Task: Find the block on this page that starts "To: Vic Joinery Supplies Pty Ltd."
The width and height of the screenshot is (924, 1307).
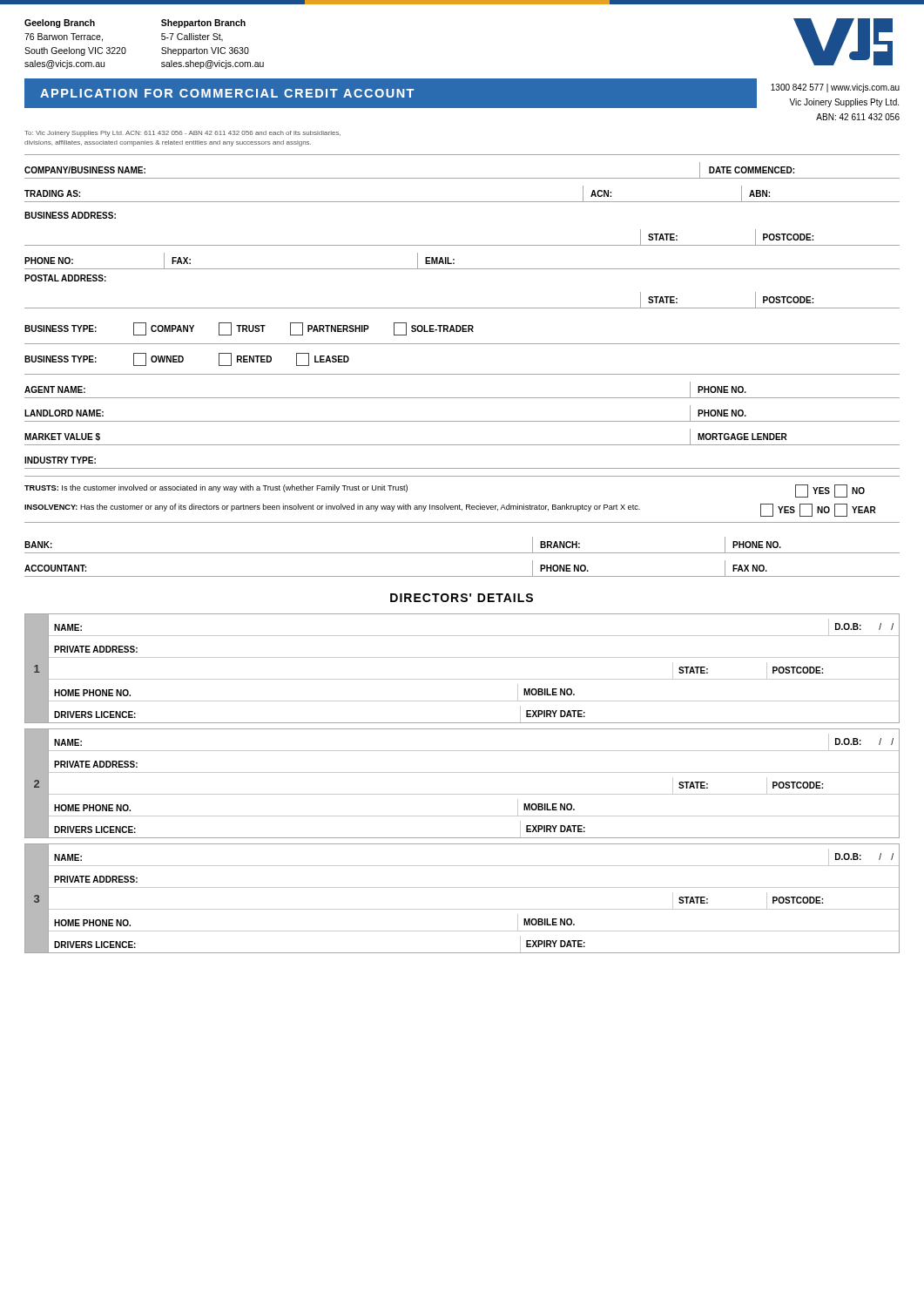Action: pos(183,138)
